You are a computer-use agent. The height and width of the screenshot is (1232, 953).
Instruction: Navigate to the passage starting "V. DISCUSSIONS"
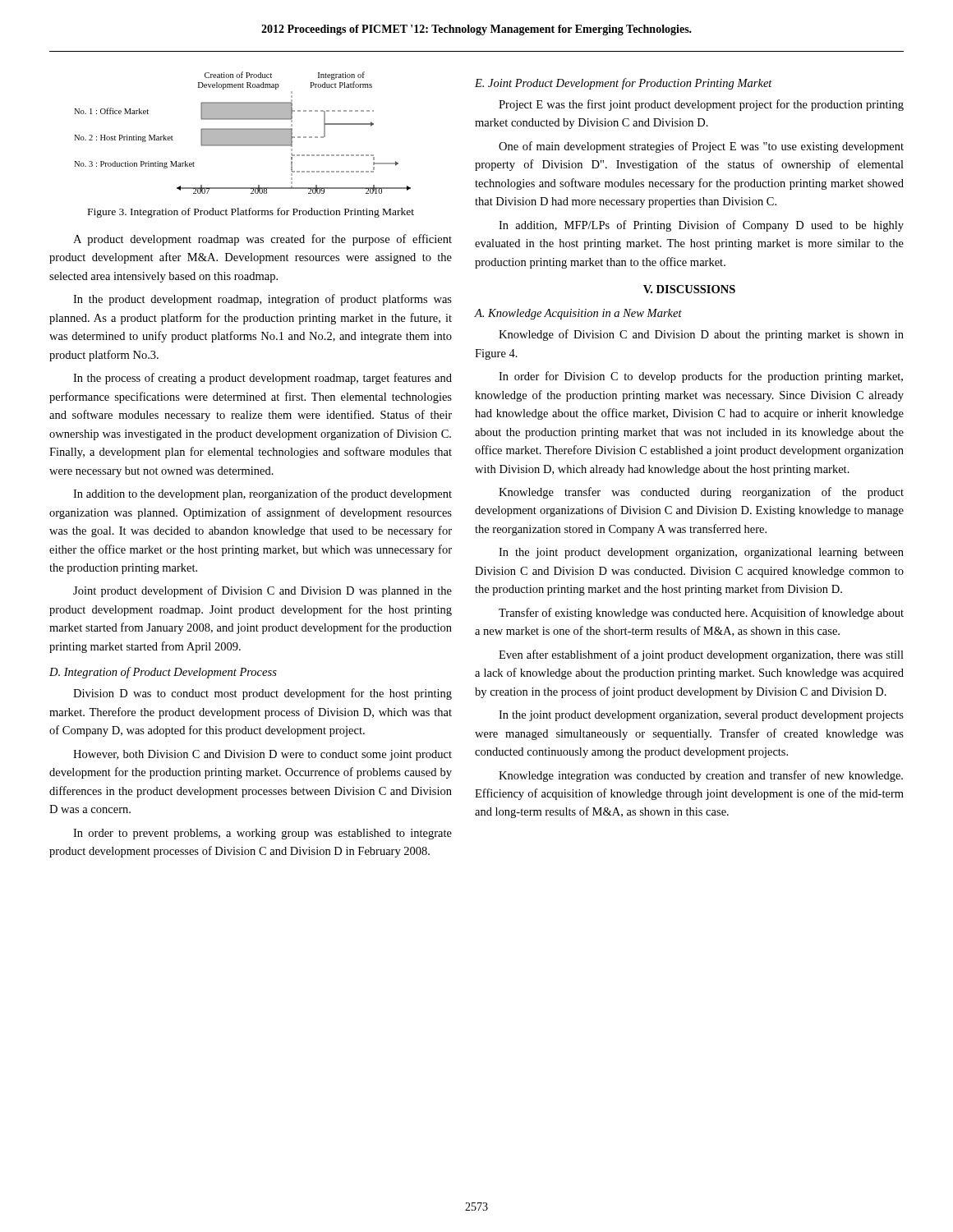click(689, 289)
